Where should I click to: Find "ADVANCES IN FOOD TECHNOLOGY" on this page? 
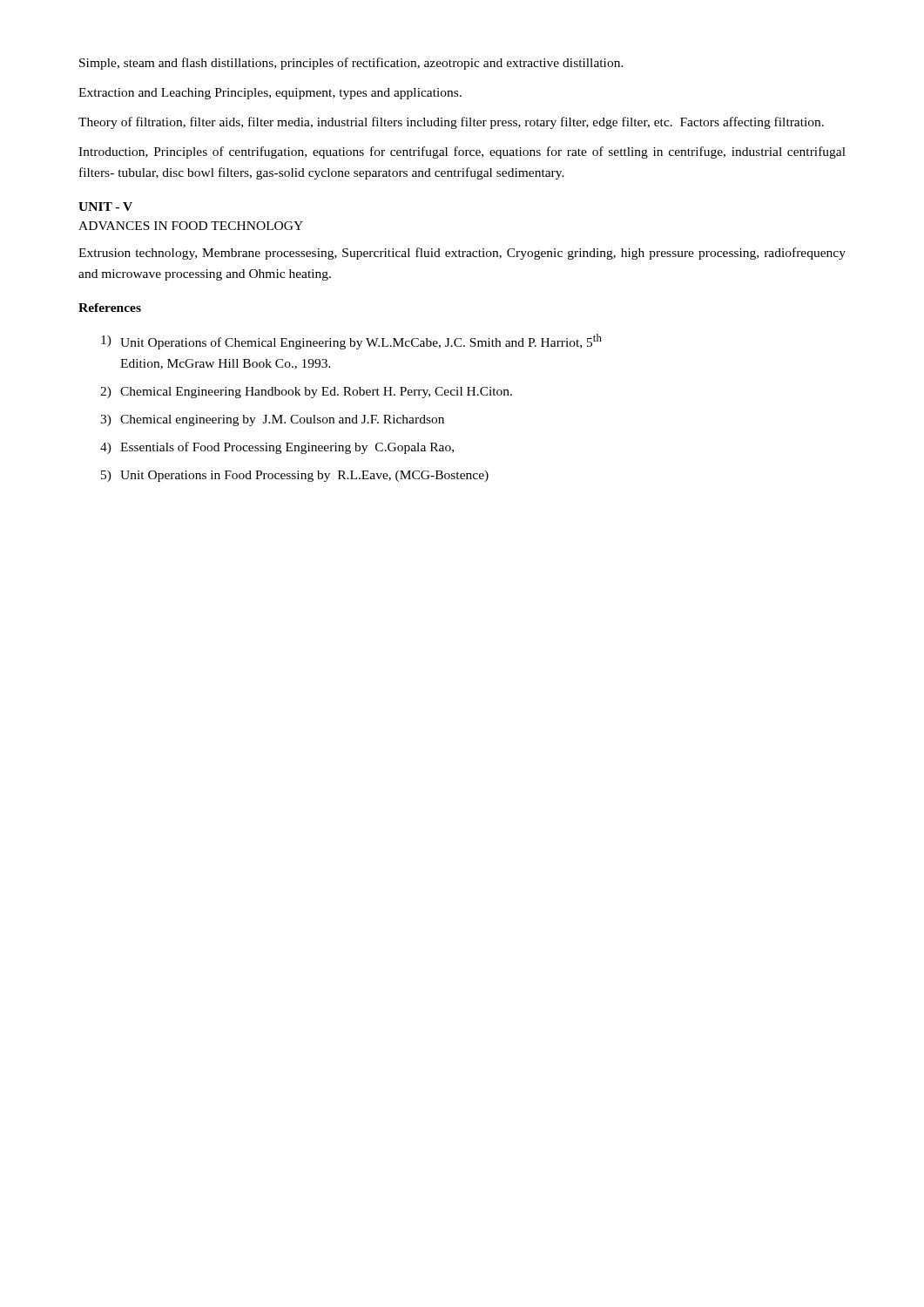[191, 225]
